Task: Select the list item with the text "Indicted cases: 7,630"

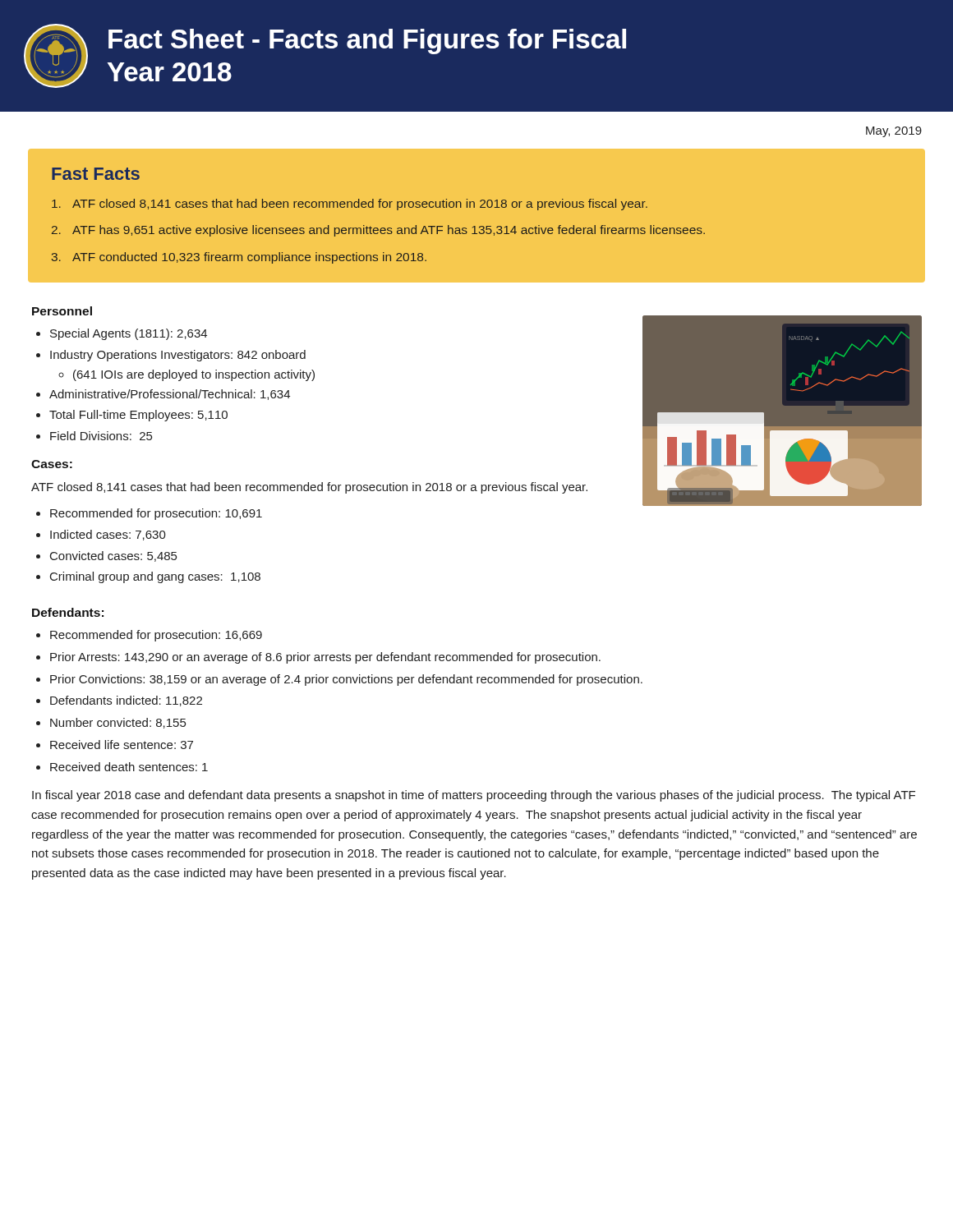Action: (x=107, y=534)
